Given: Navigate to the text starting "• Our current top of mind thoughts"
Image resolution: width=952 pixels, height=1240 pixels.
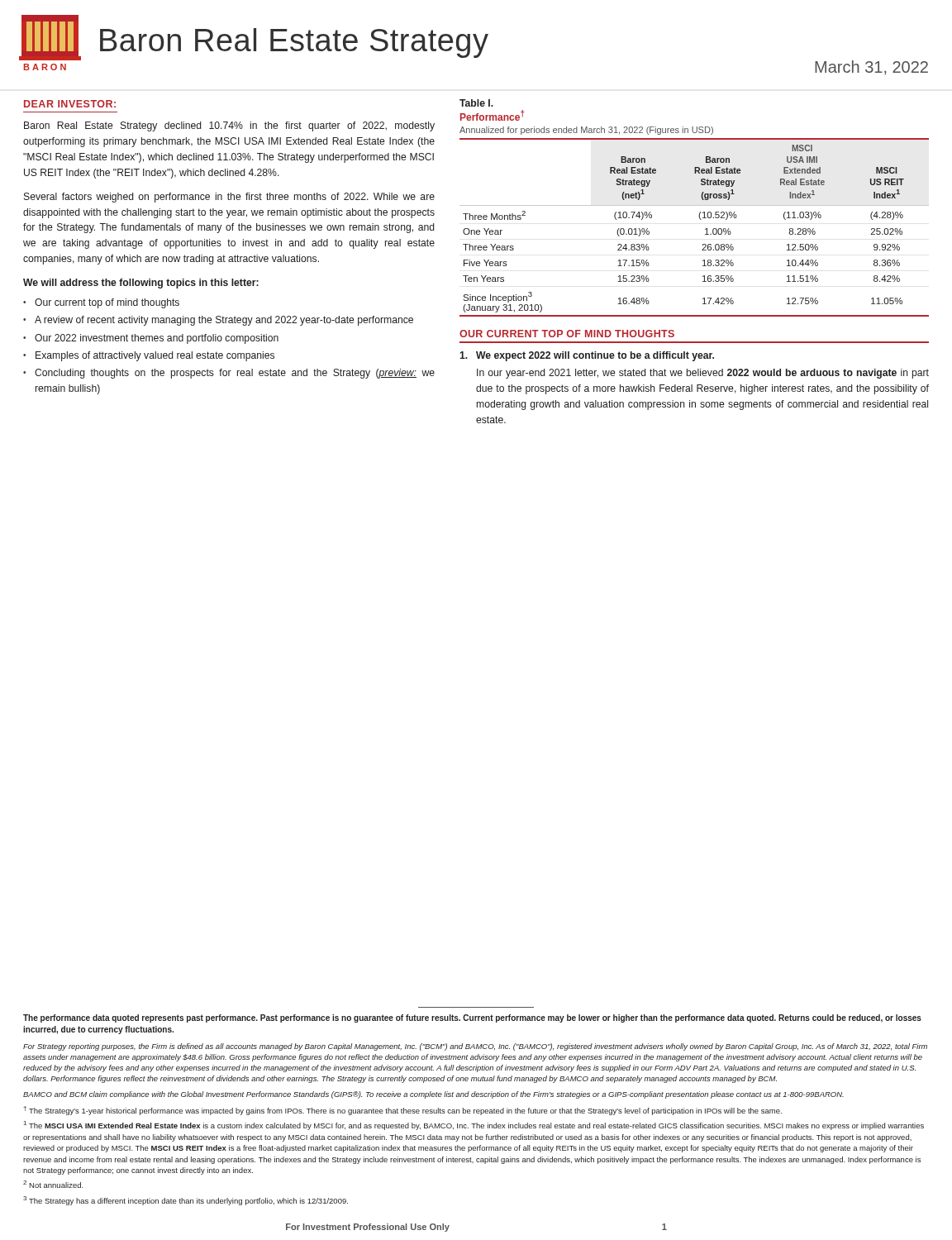Looking at the screenshot, I should pos(101,303).
